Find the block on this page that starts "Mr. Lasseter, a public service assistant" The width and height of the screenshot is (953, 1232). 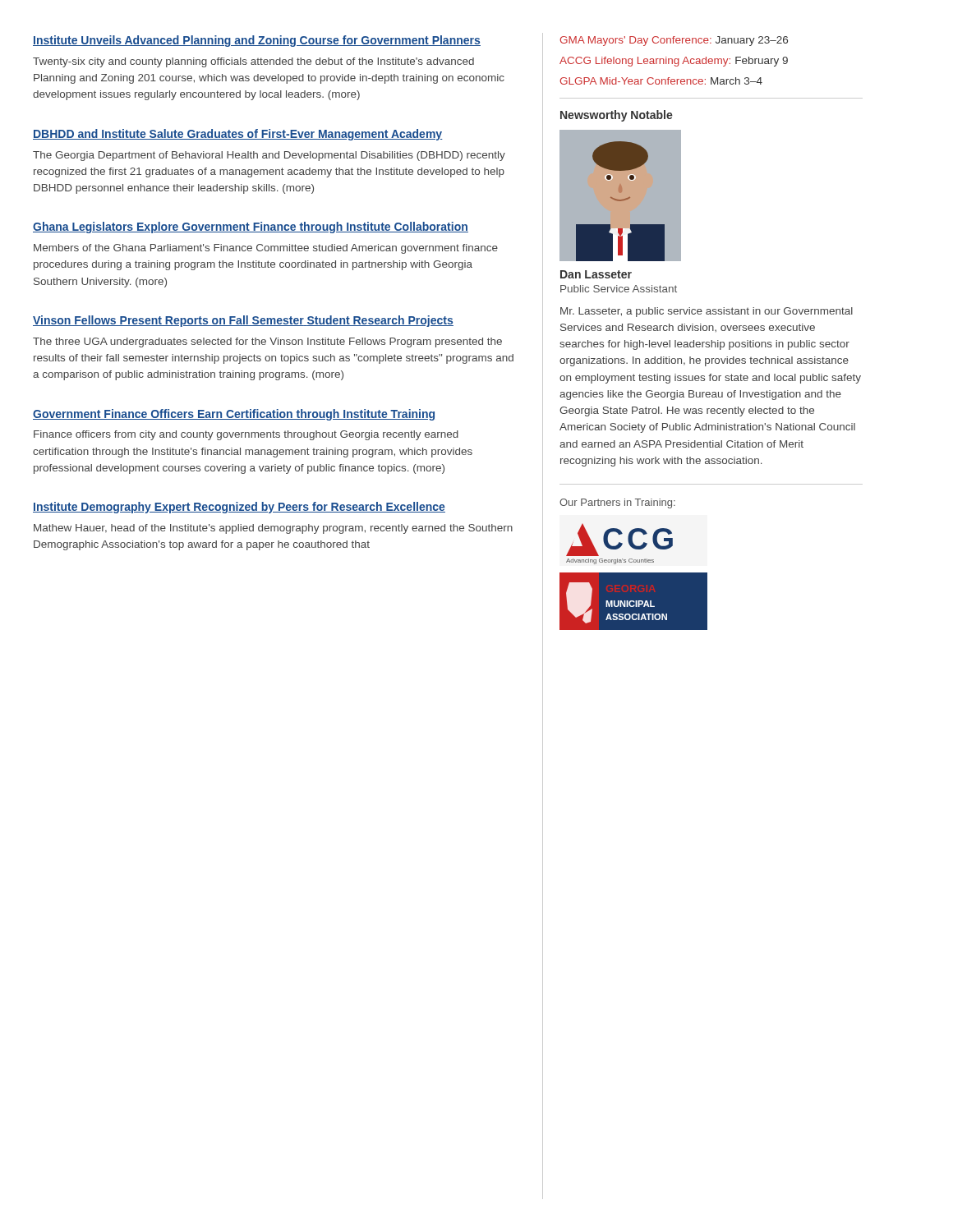pyautogui.click(x=710, y=385)
